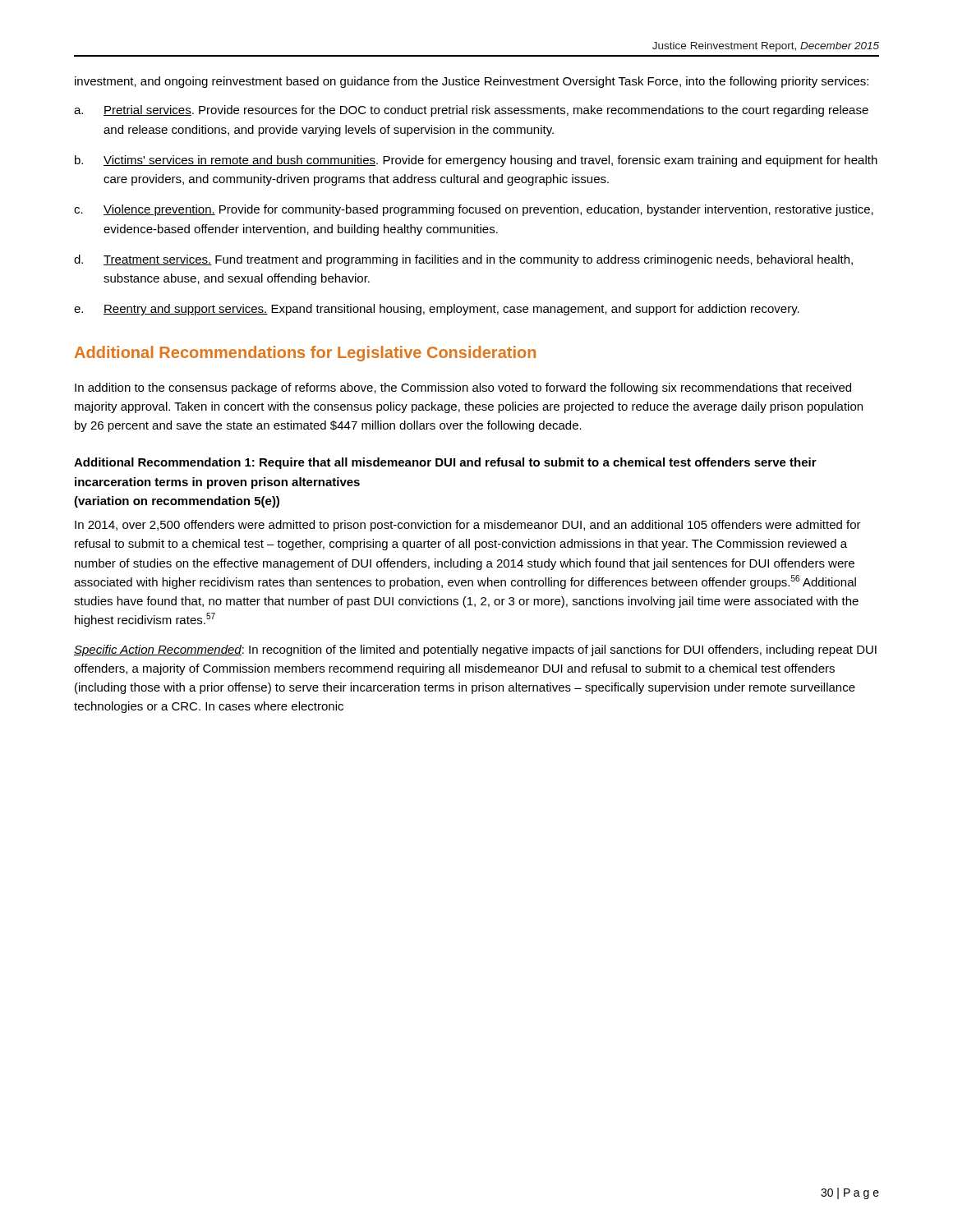Viewport: 953px width, 1232px height.
Task: Click on the text block with the text "investment, and ongoing reinvestment"
Action: (472, 81)
